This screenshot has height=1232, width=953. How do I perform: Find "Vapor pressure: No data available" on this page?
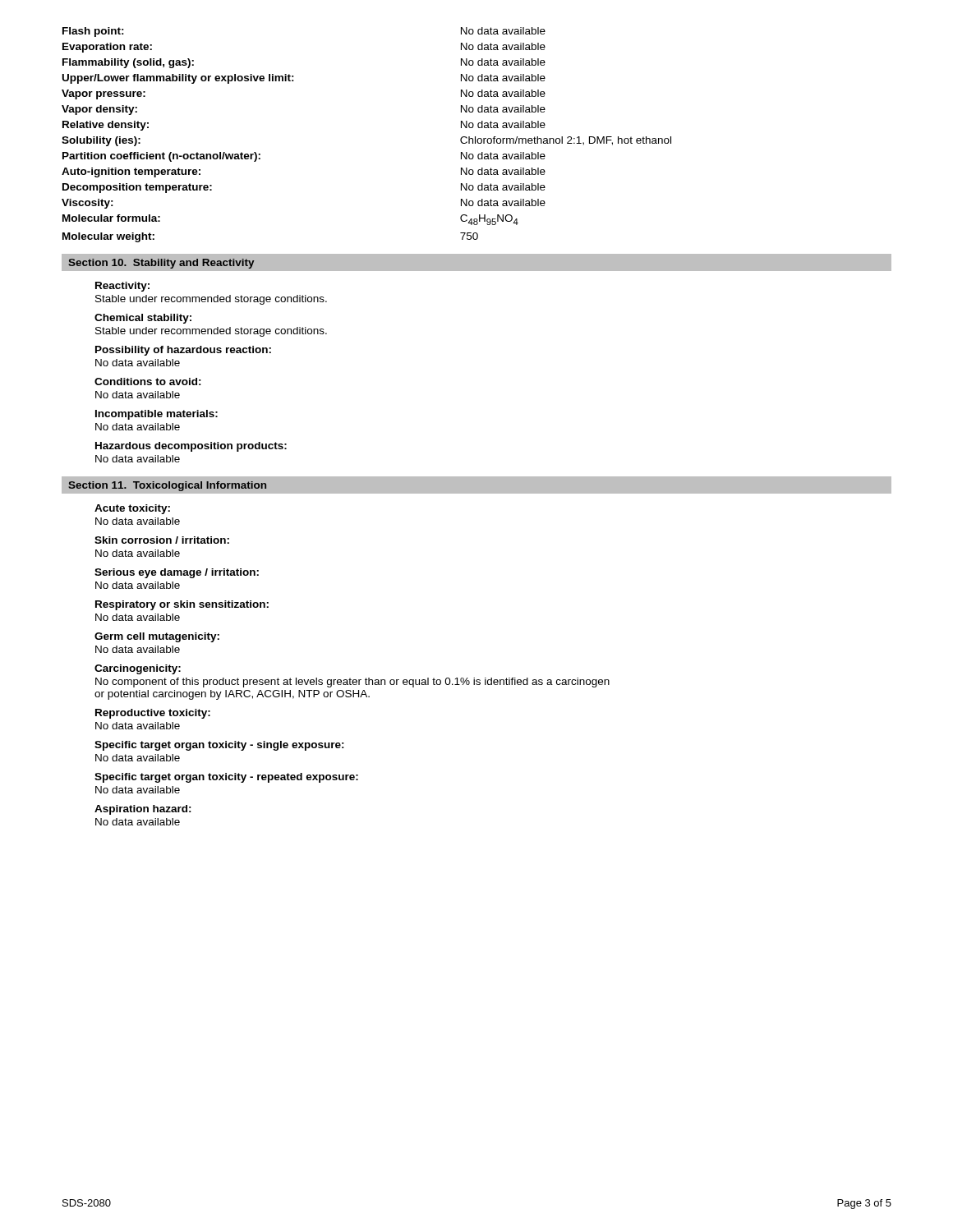[476, 93]
